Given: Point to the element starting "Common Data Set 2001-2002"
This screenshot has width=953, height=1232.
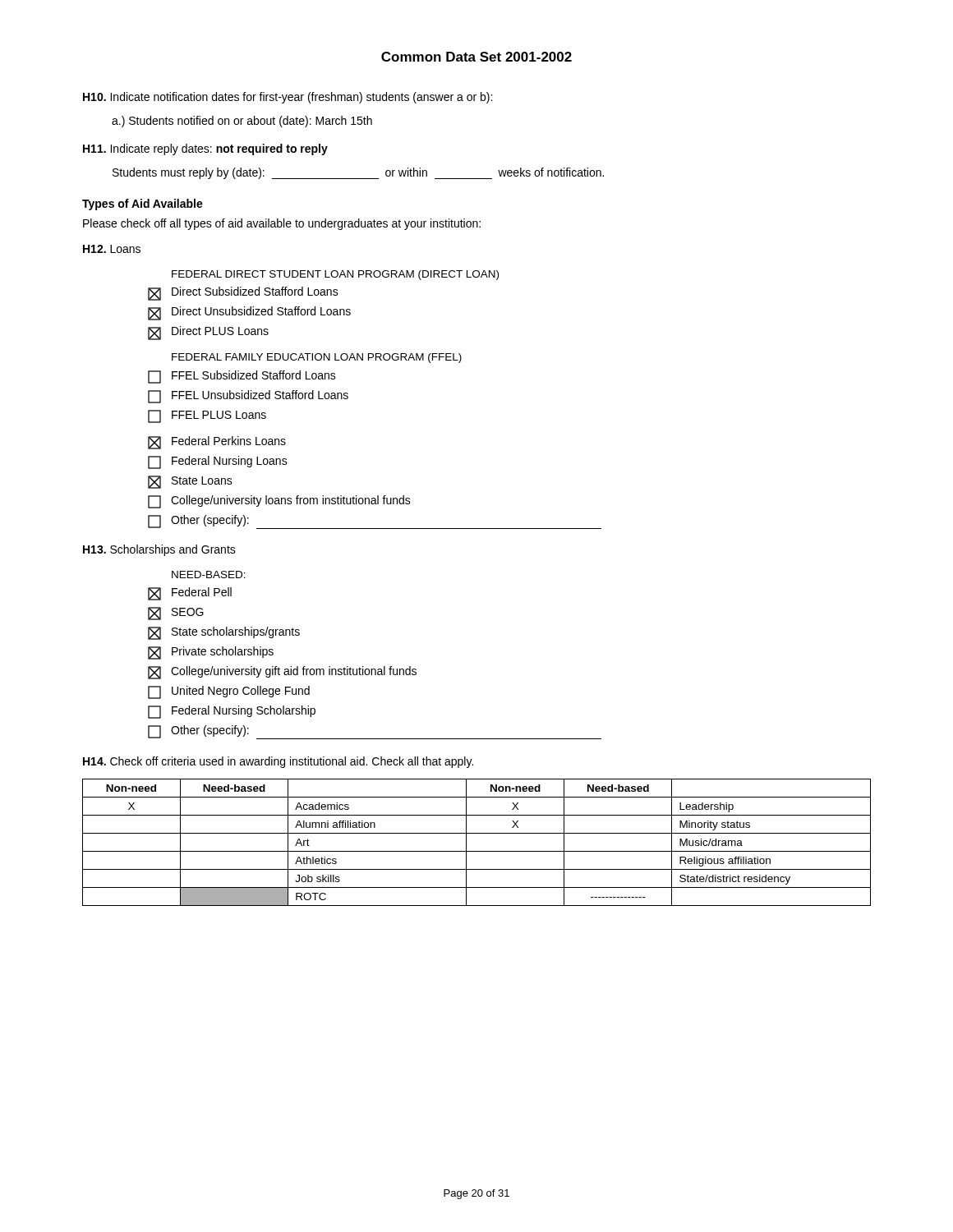Looking at the screenshot, I should coord(476,57).
